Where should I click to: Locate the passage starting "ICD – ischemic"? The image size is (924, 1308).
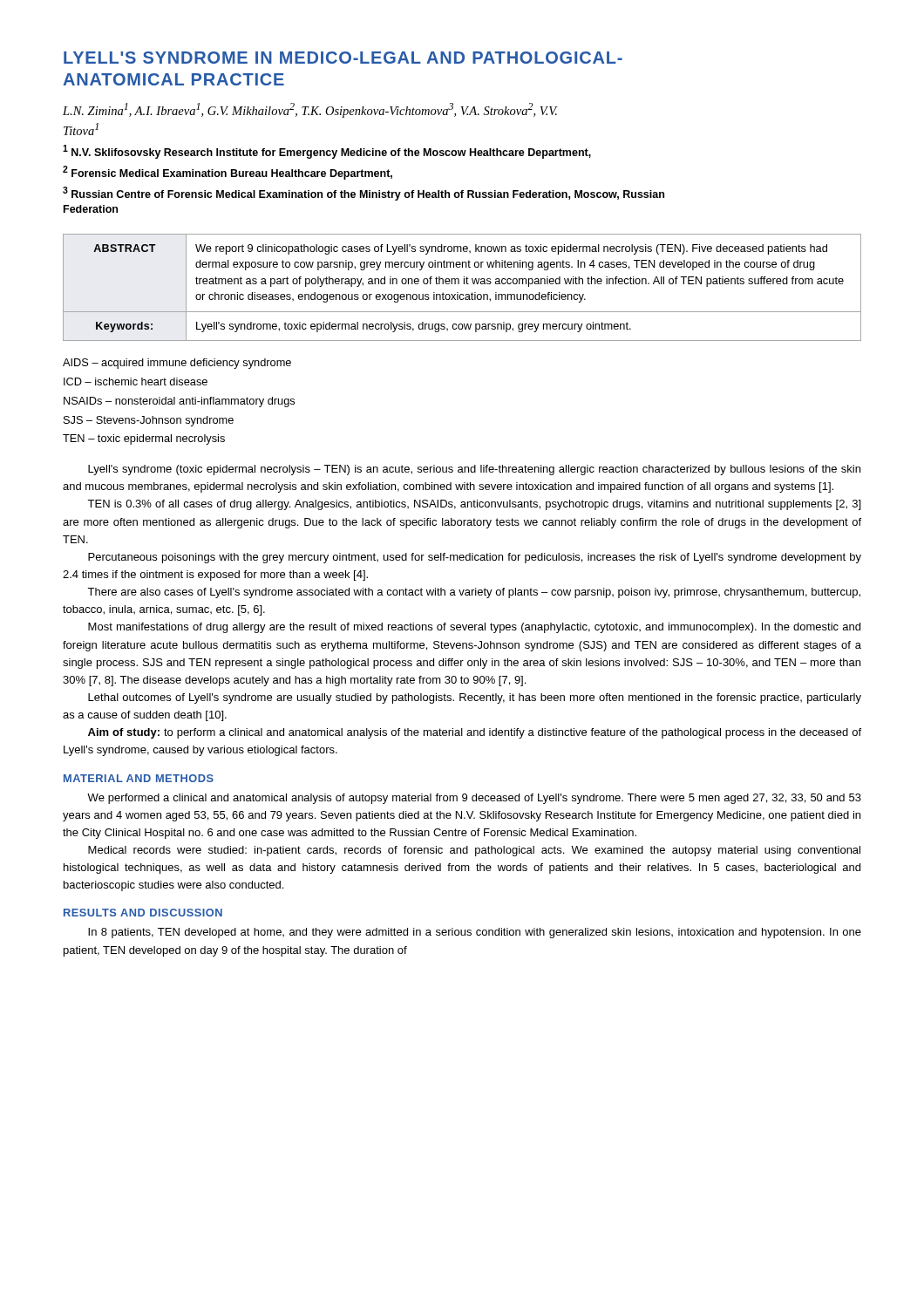pyautogui.click(x=135, y=382)
